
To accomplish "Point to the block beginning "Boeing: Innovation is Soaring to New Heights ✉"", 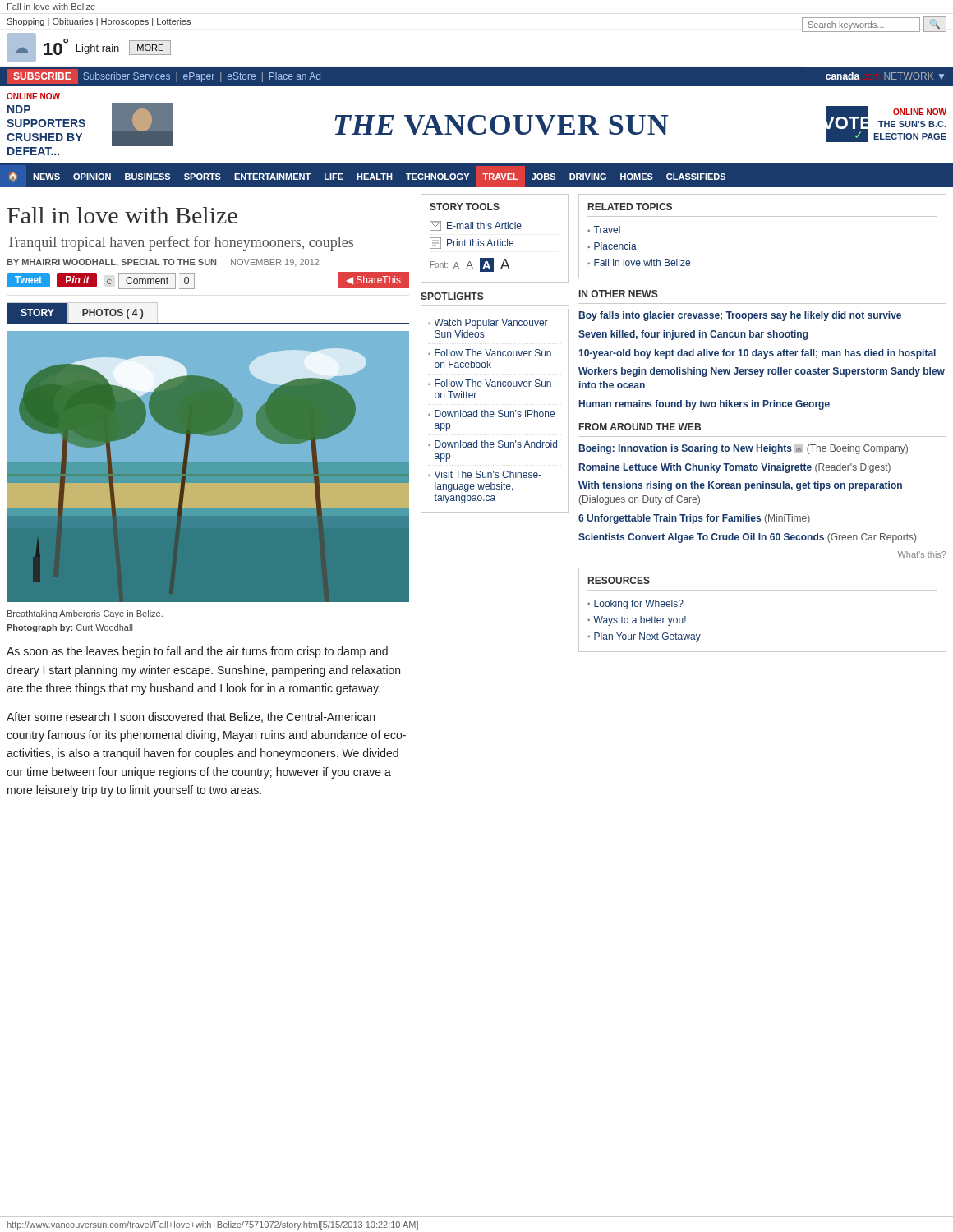I will (743, 448).
